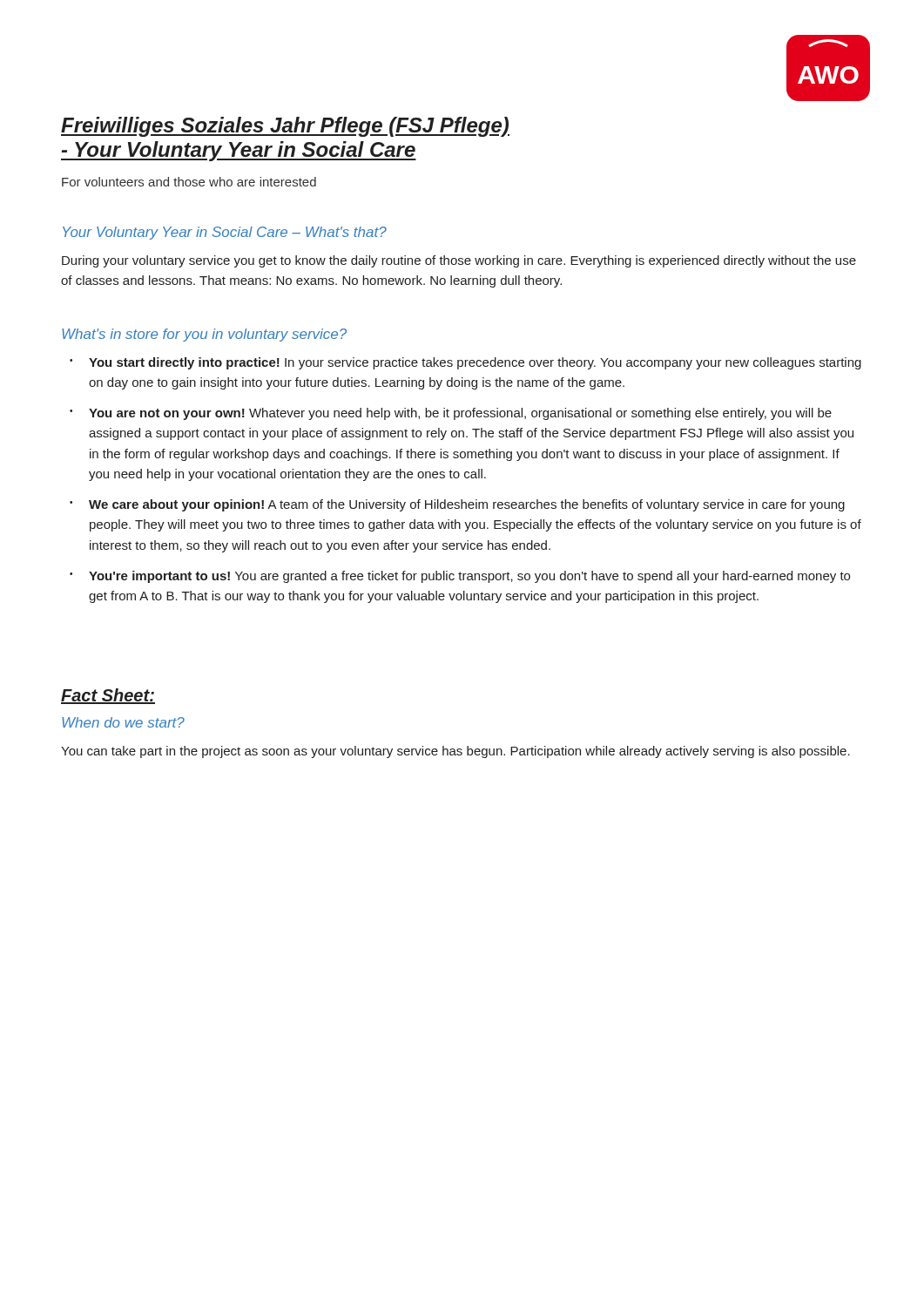Navigate to the region starting "• You start"

466,372
